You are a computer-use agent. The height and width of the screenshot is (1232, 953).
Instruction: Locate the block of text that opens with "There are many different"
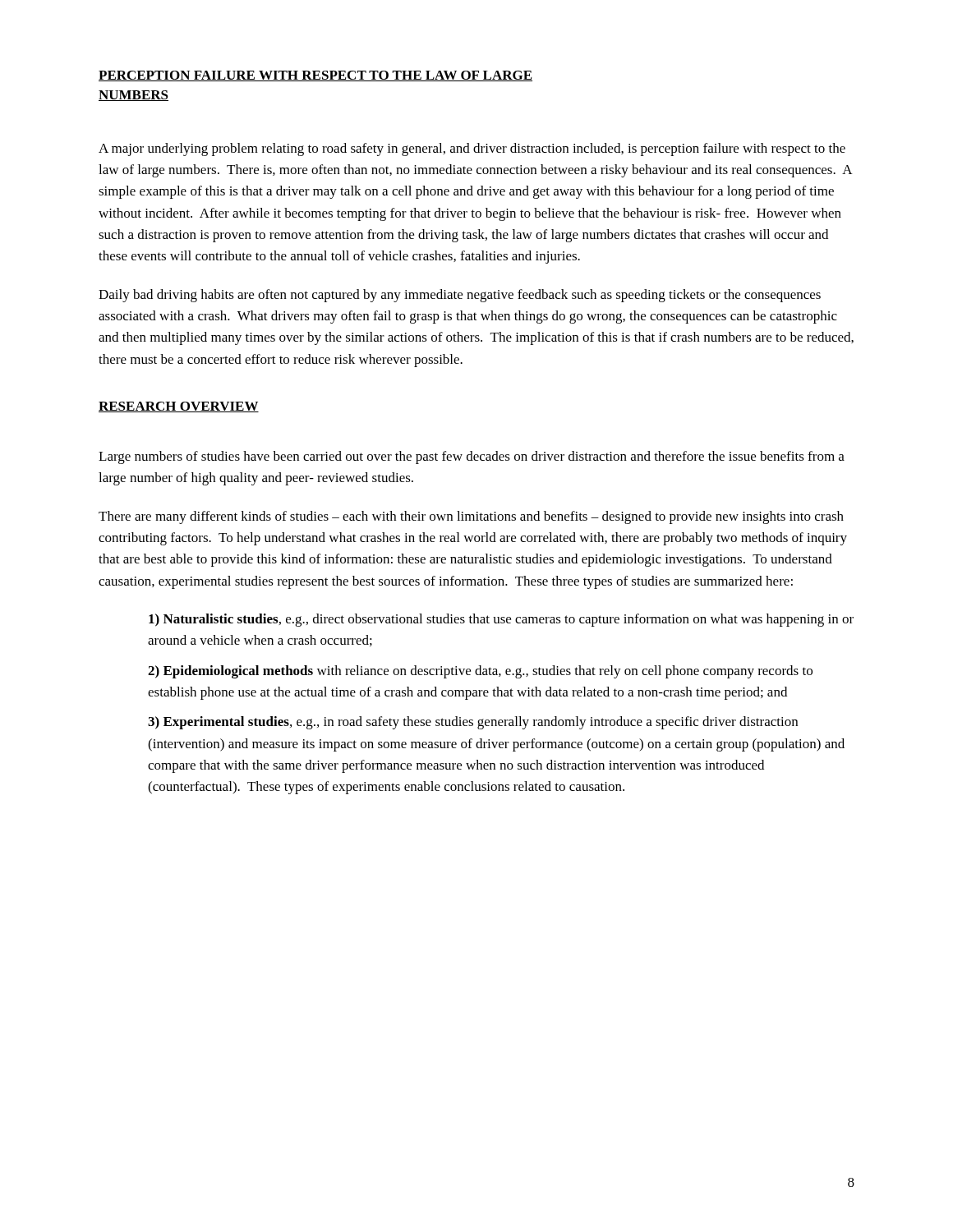(473, 548)
